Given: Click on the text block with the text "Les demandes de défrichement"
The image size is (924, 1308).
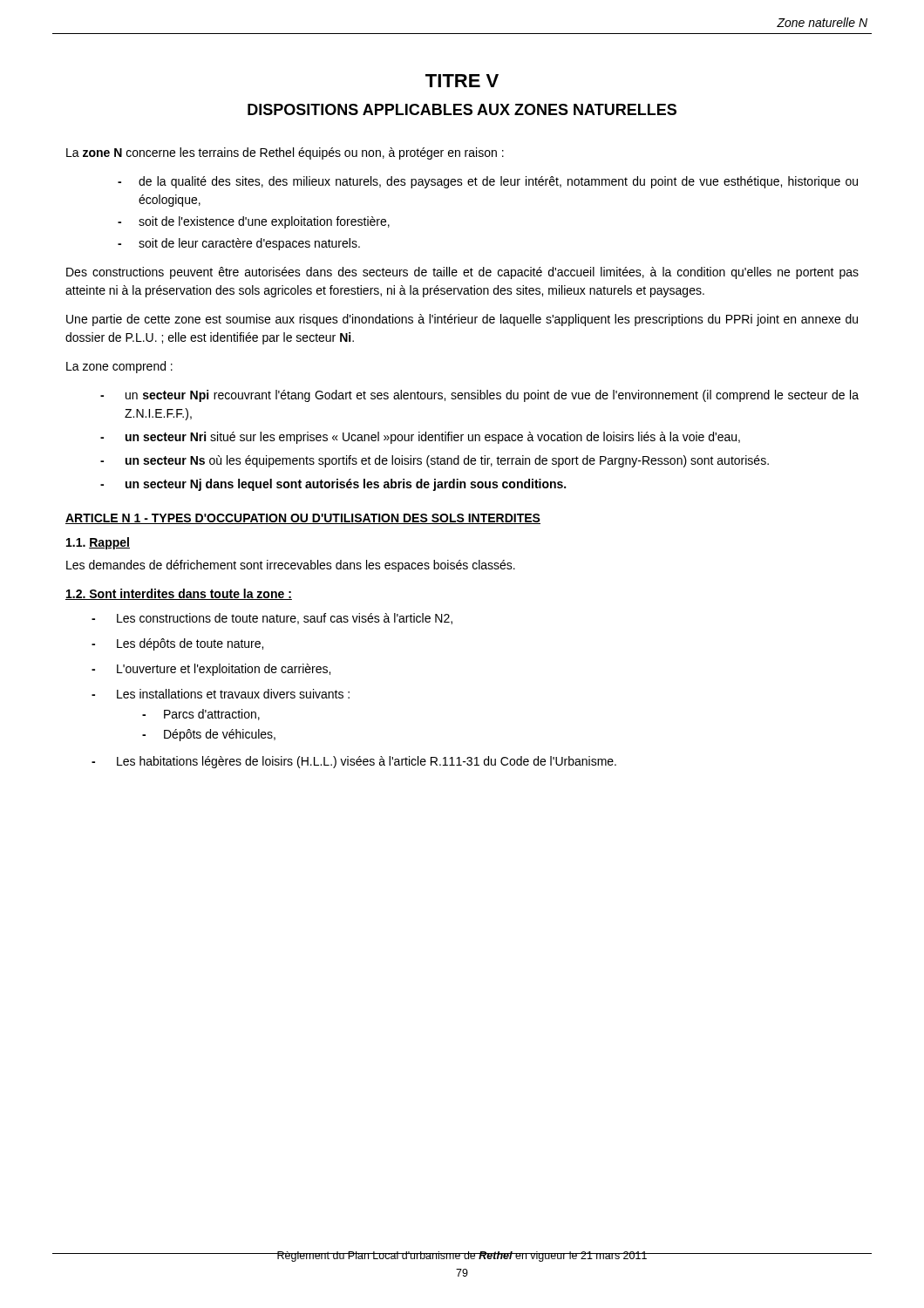Looking at the screenshot, I should (x=291, y=565).
